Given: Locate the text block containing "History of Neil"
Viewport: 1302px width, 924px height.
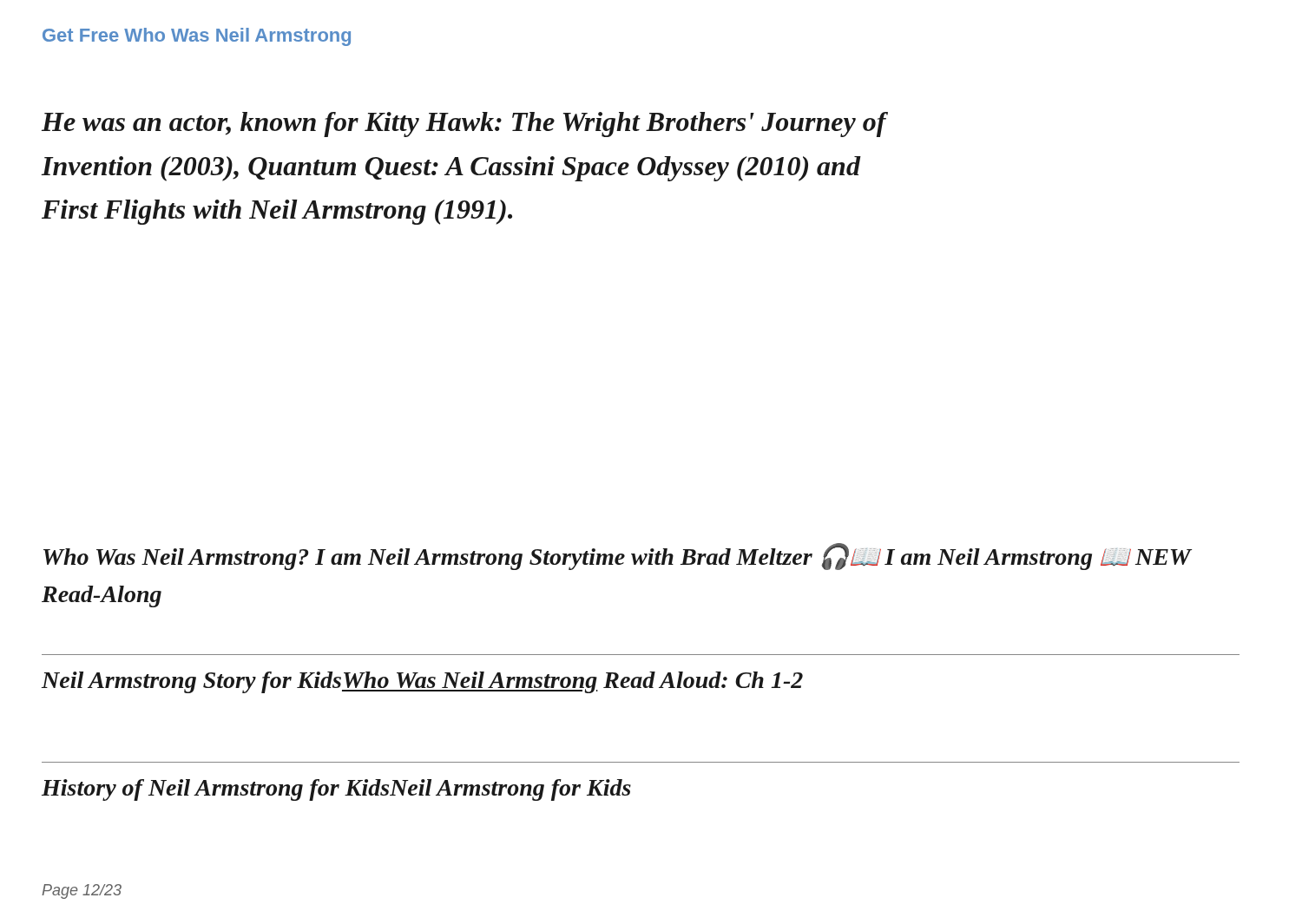Looking at the screenshot, I should click(x=641, y=788).
